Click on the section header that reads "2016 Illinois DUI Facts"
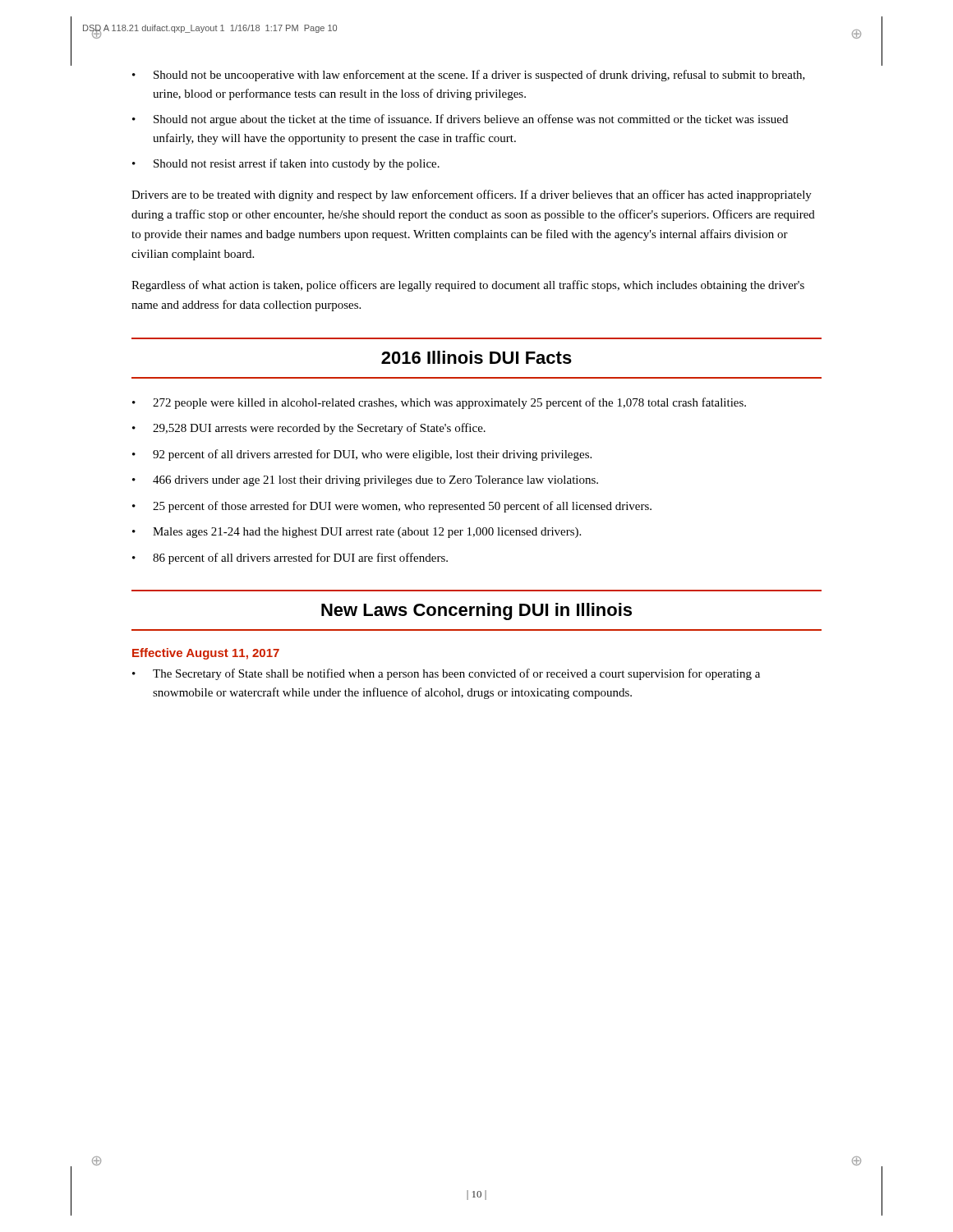The width and height of the screenshot is (953, 1232). 476,357
